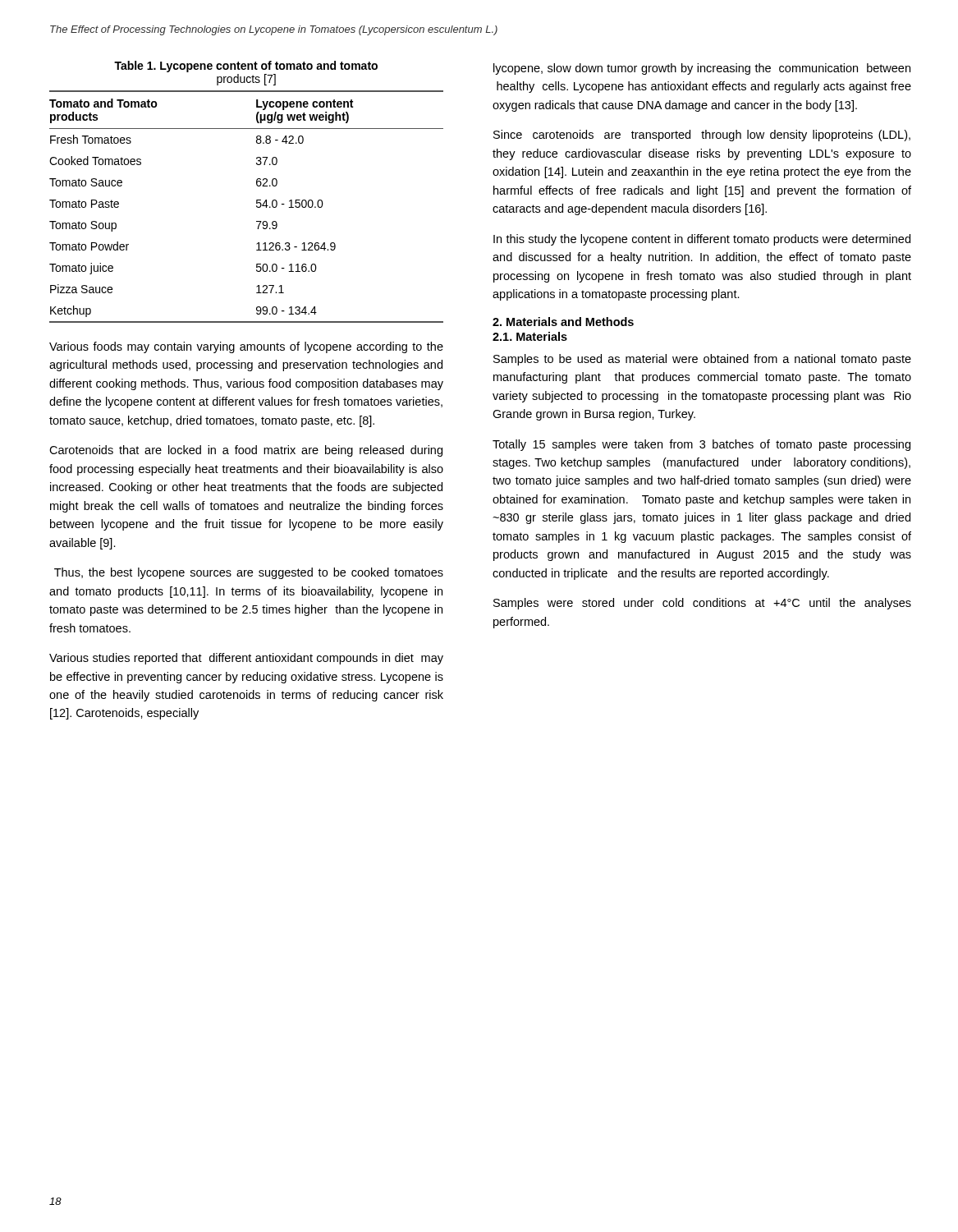The height and width of the screenshot is (1232, 958).
Task: Find "2.1. Materials" on this page
Action: [x=530, y=336]
